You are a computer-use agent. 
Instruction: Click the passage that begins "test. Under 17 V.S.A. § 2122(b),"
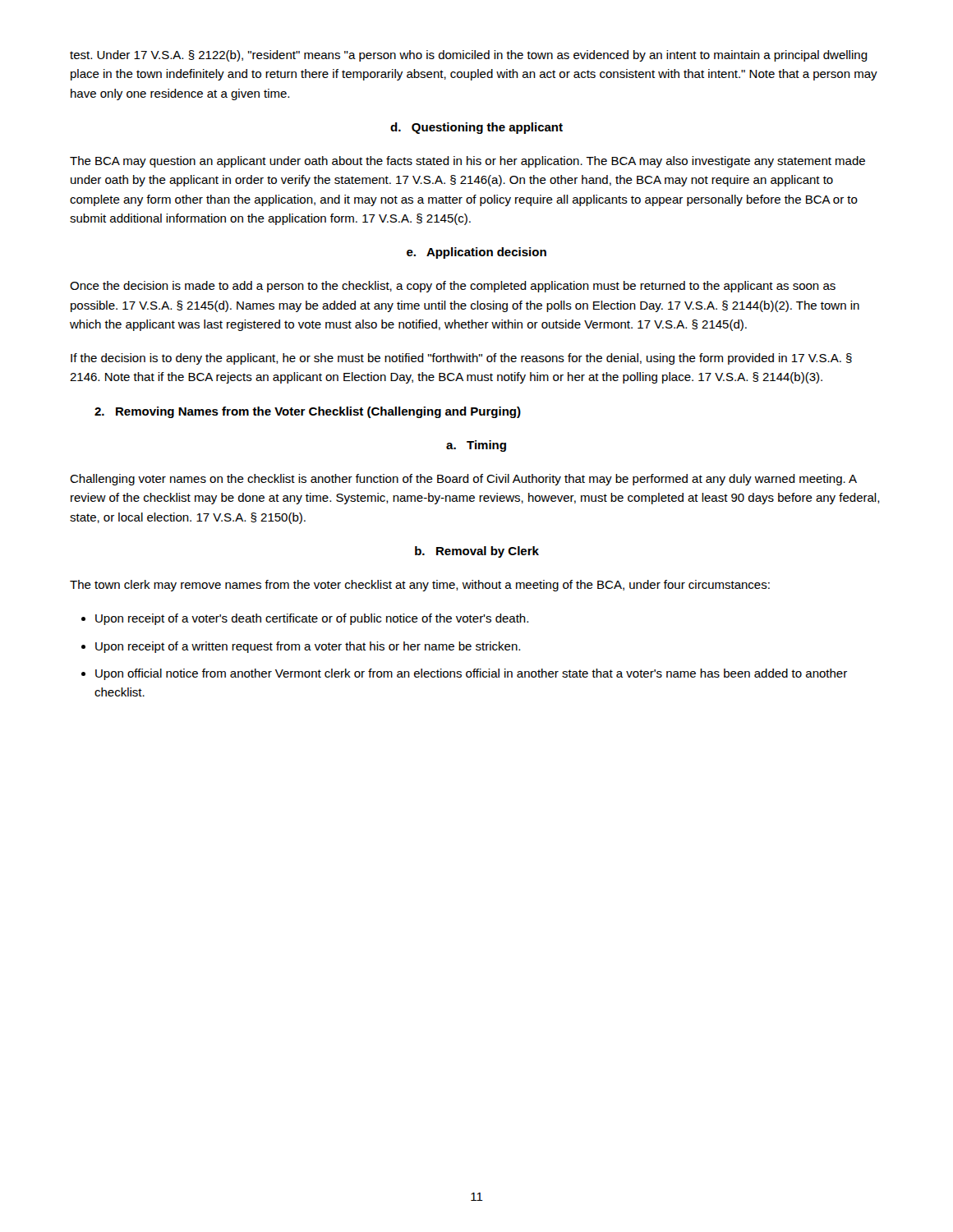click(x=473, y=74)
